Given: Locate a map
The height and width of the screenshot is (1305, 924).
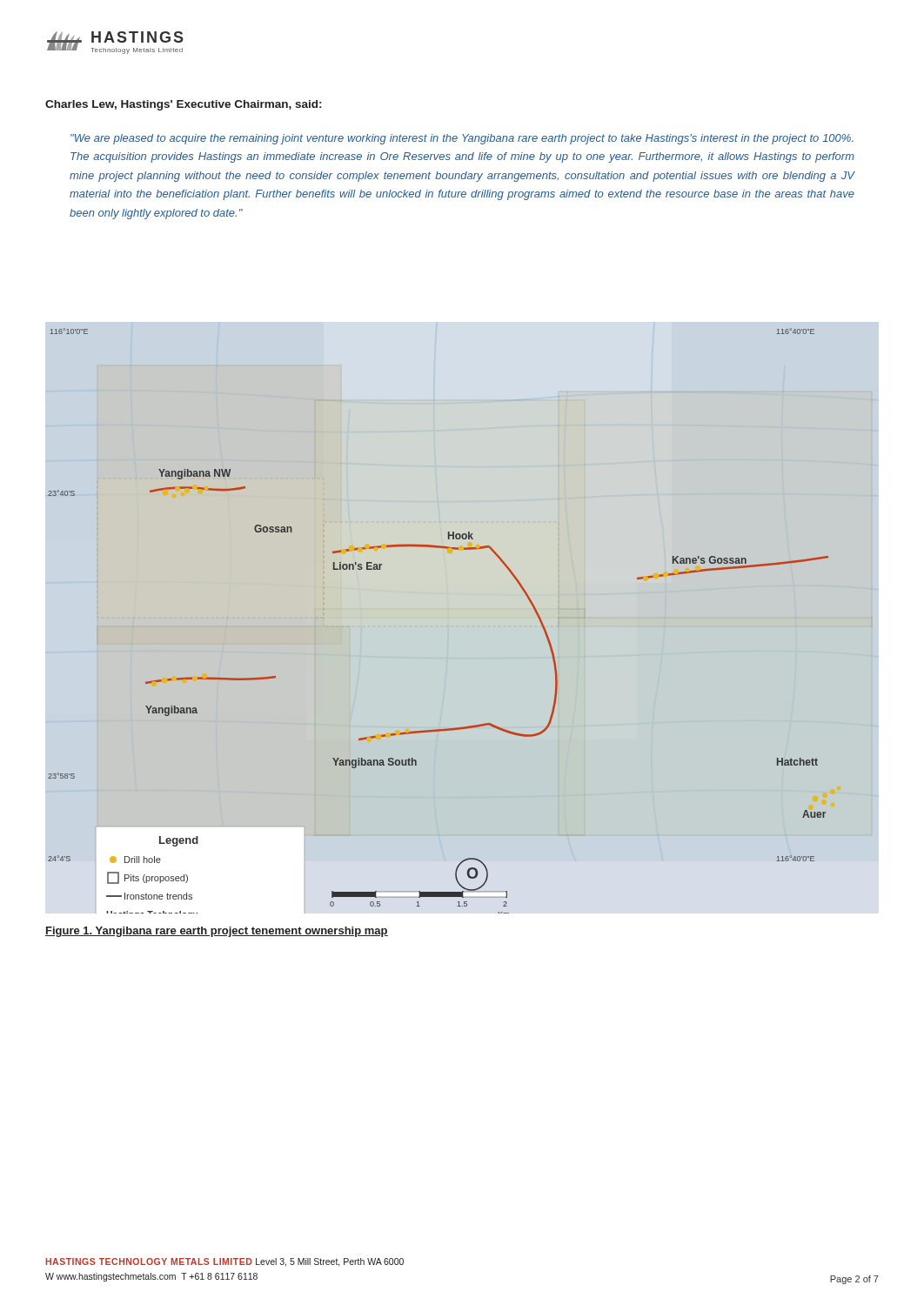Looking at the screenshot, I should click(462, 618).
